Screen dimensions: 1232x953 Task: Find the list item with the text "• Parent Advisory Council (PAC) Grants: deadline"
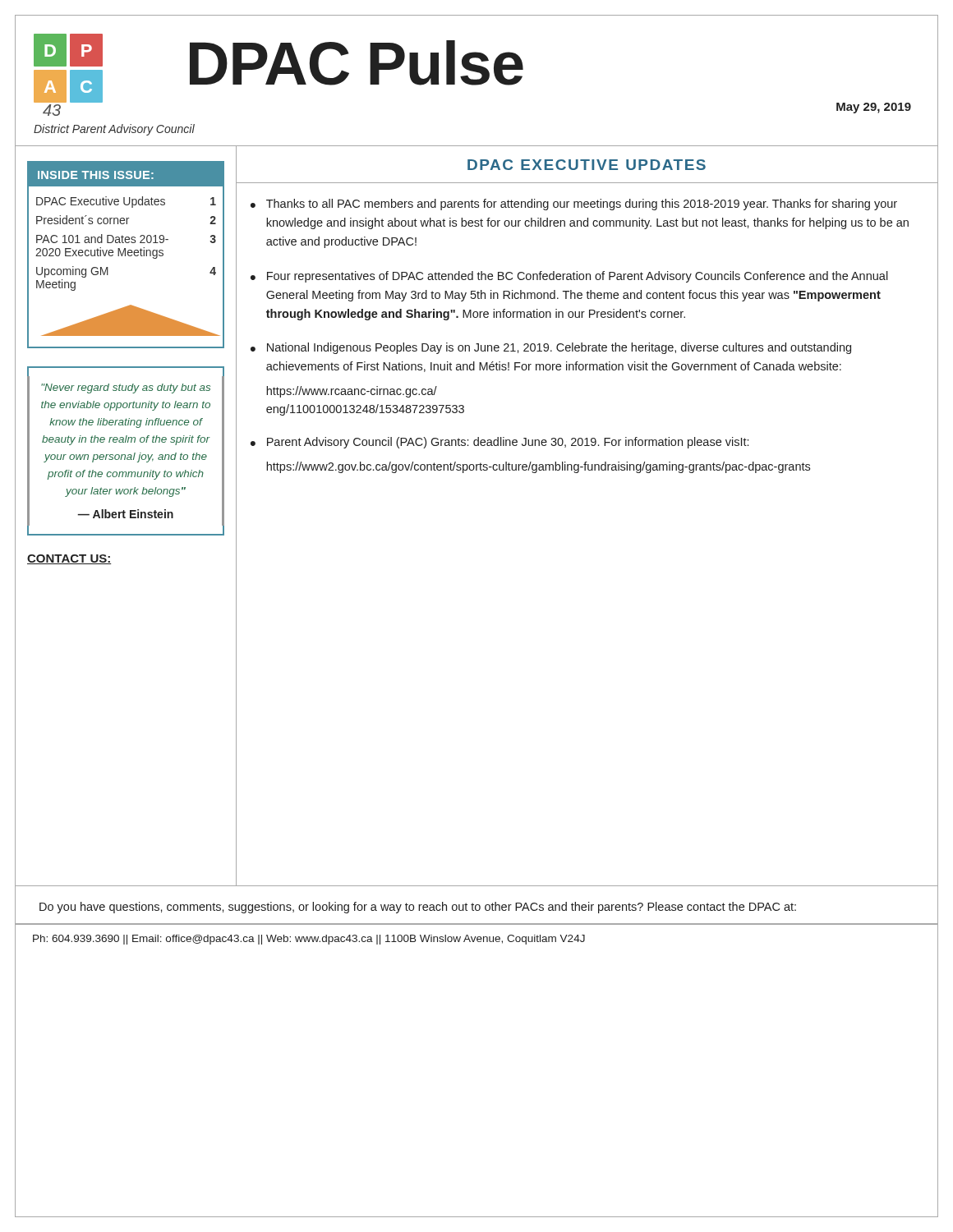click(584, 454)
